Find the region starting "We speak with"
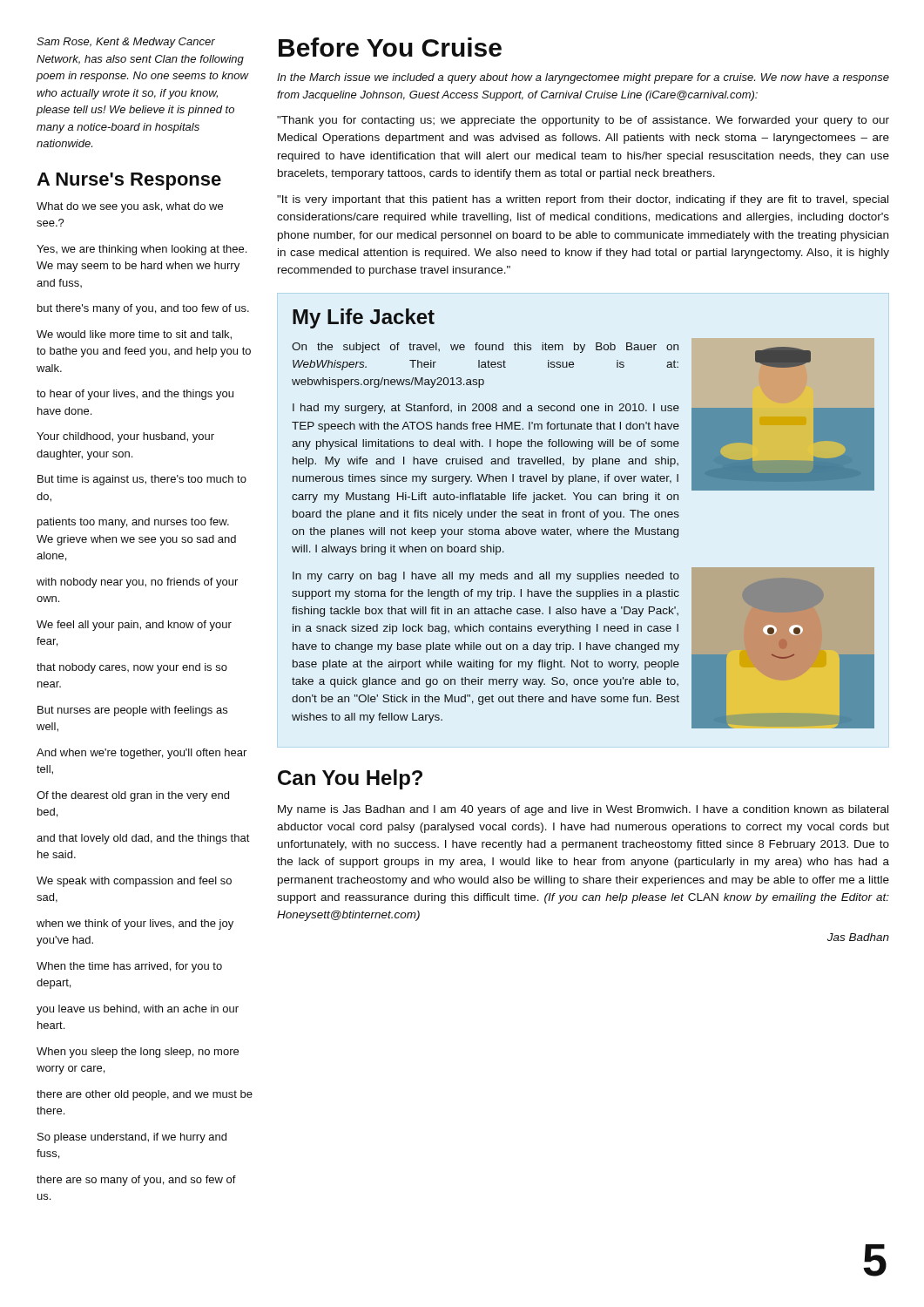 (x=134, y=889)
